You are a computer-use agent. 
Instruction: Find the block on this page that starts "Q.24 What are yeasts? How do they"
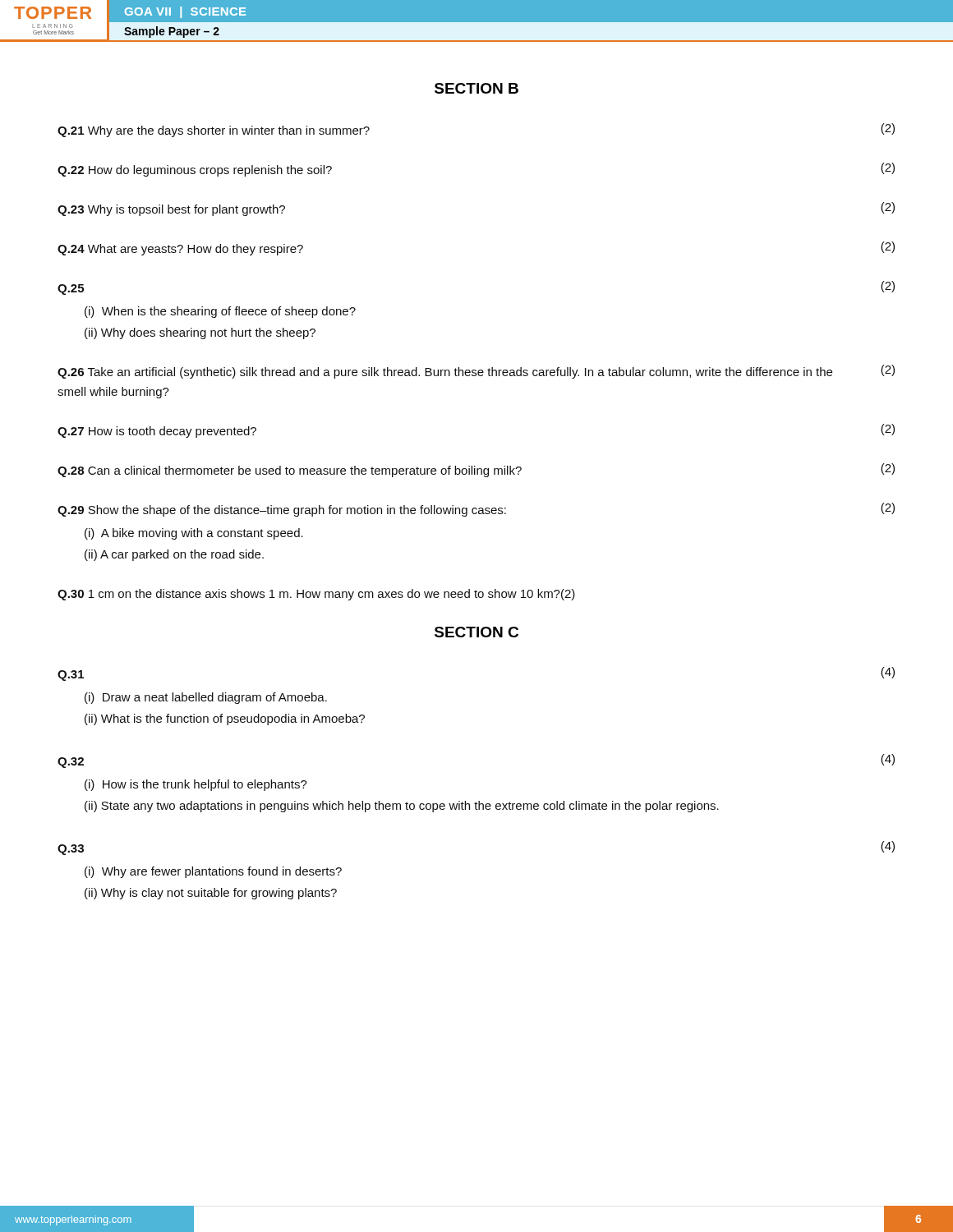191,248
